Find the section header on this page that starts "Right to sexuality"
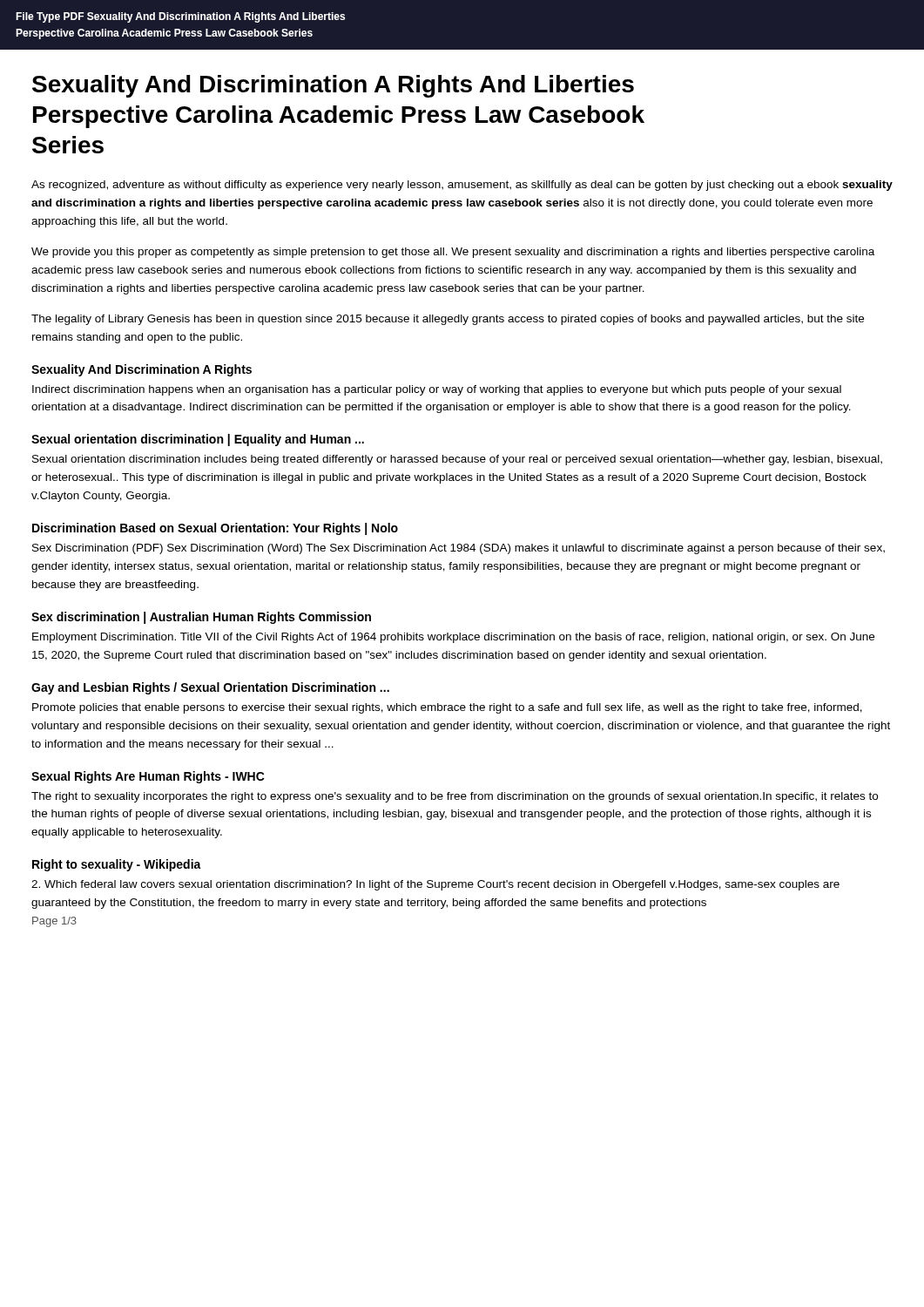The width and height of the screenshot is (924, 1307). click(x=116, y=865)
